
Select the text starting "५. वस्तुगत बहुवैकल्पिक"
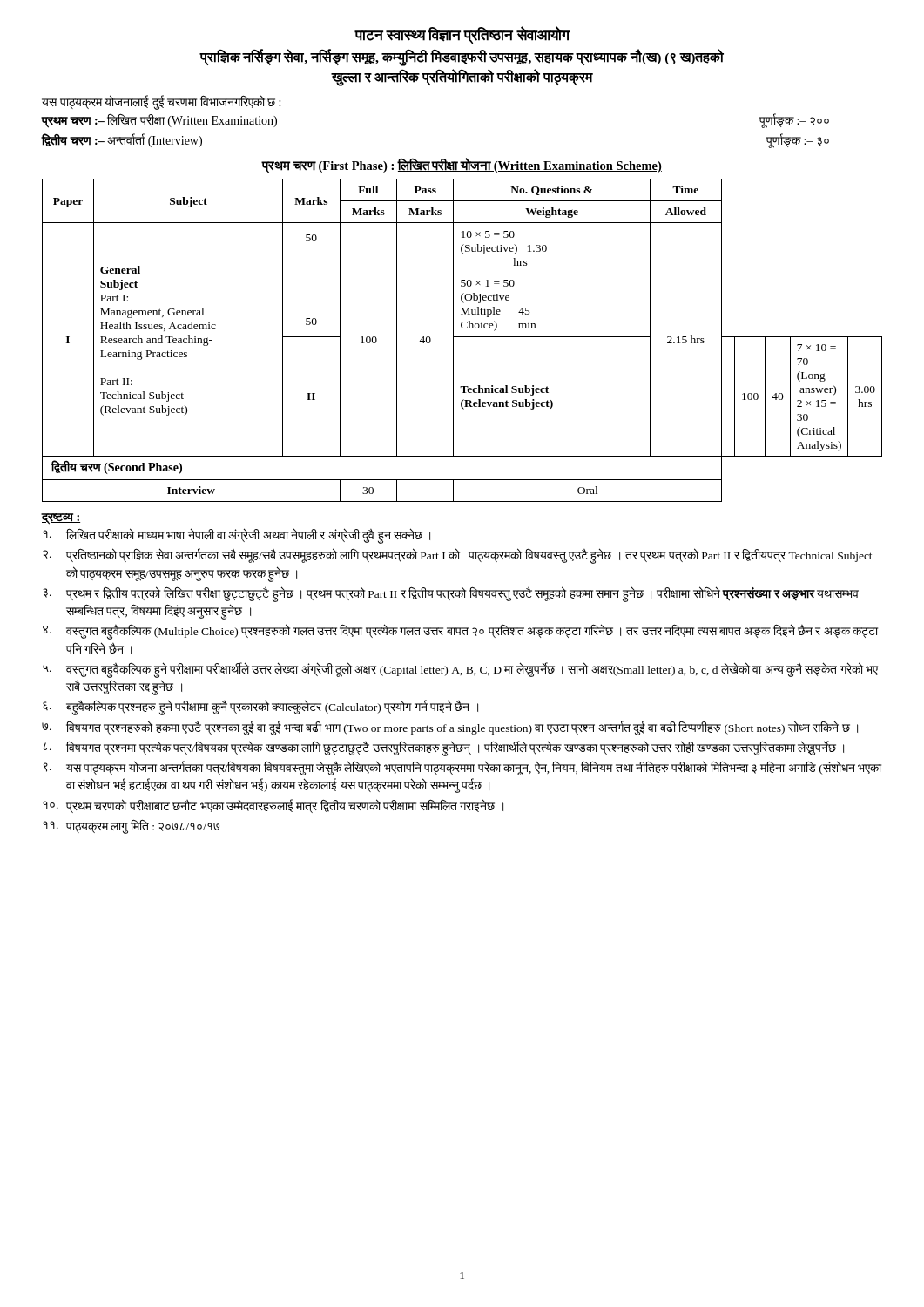[x=462, y=679]
